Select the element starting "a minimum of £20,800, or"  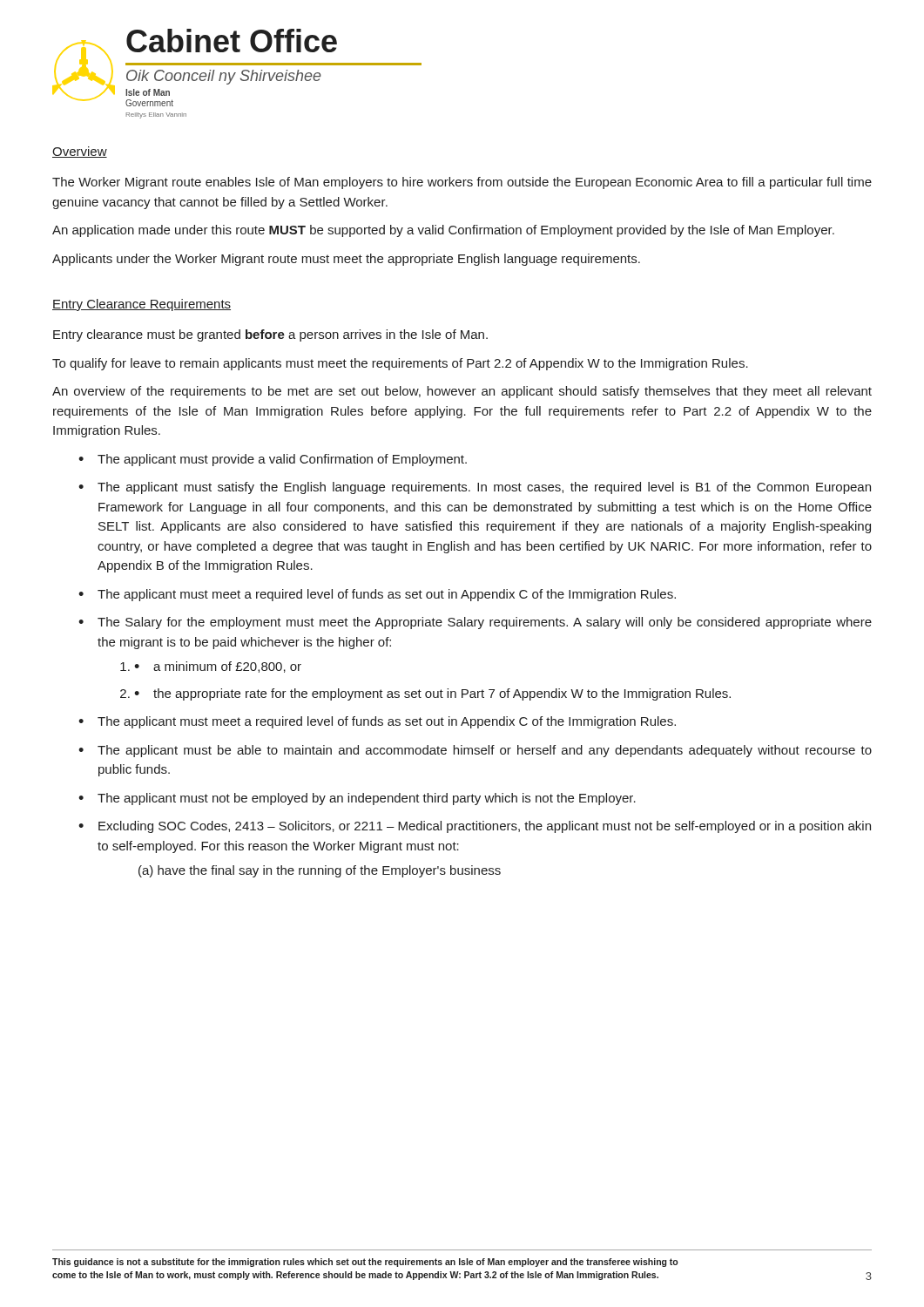click(x=218, y=667)
